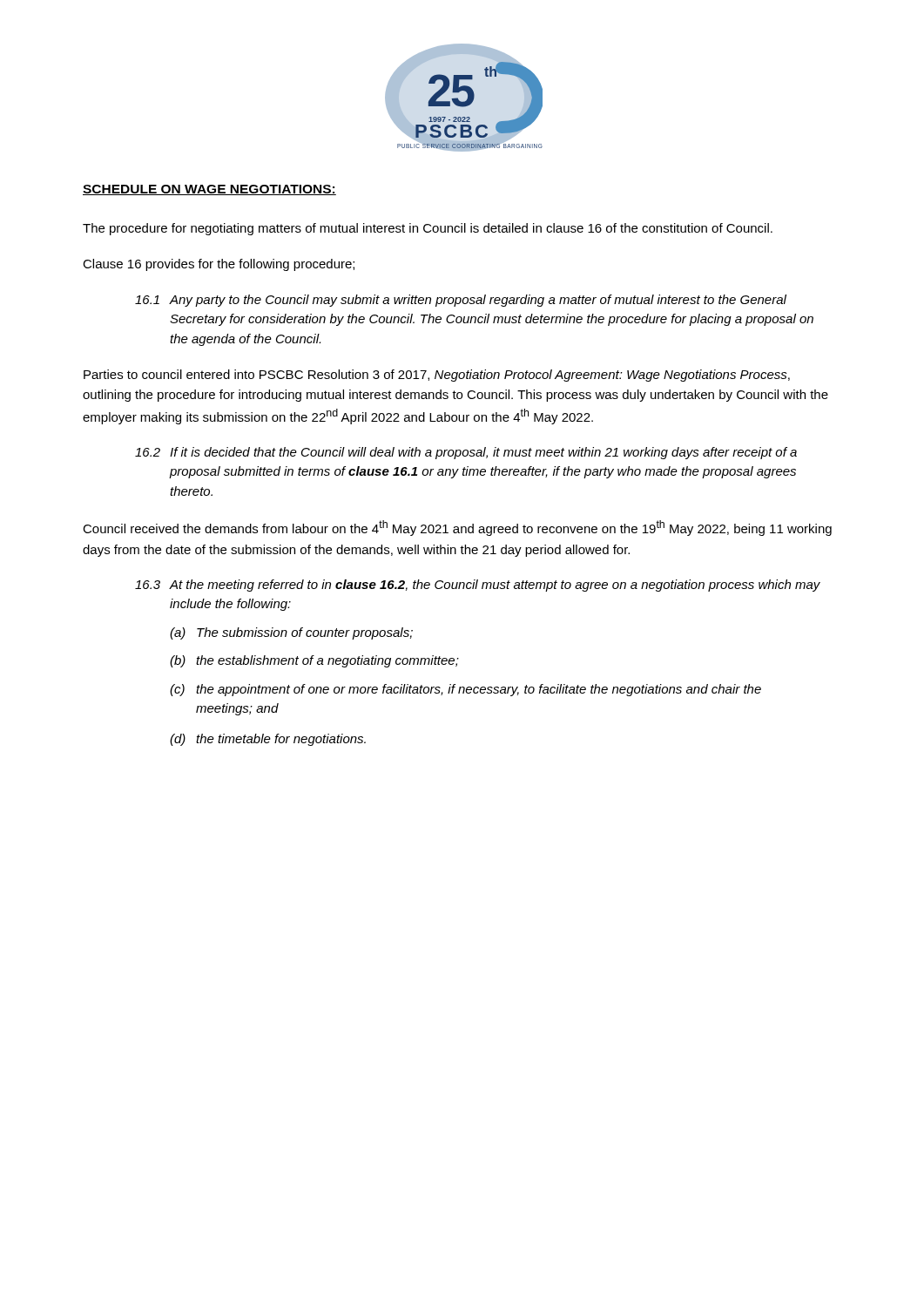Find the text block starting "16.2If it is decided"
This screenshot has width=924, height=1307.
point(483,472)
